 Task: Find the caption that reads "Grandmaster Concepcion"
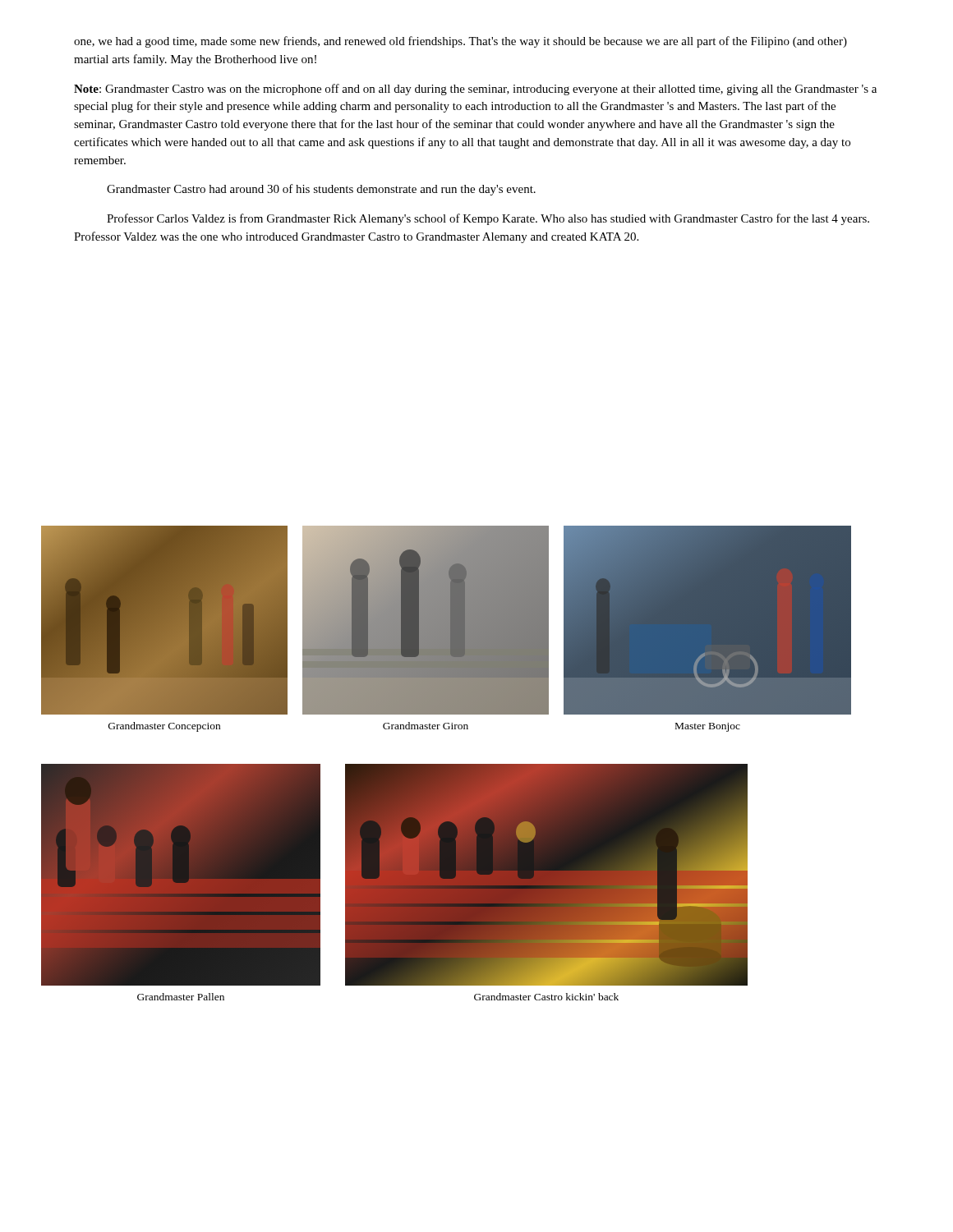(x=164, y=726)
